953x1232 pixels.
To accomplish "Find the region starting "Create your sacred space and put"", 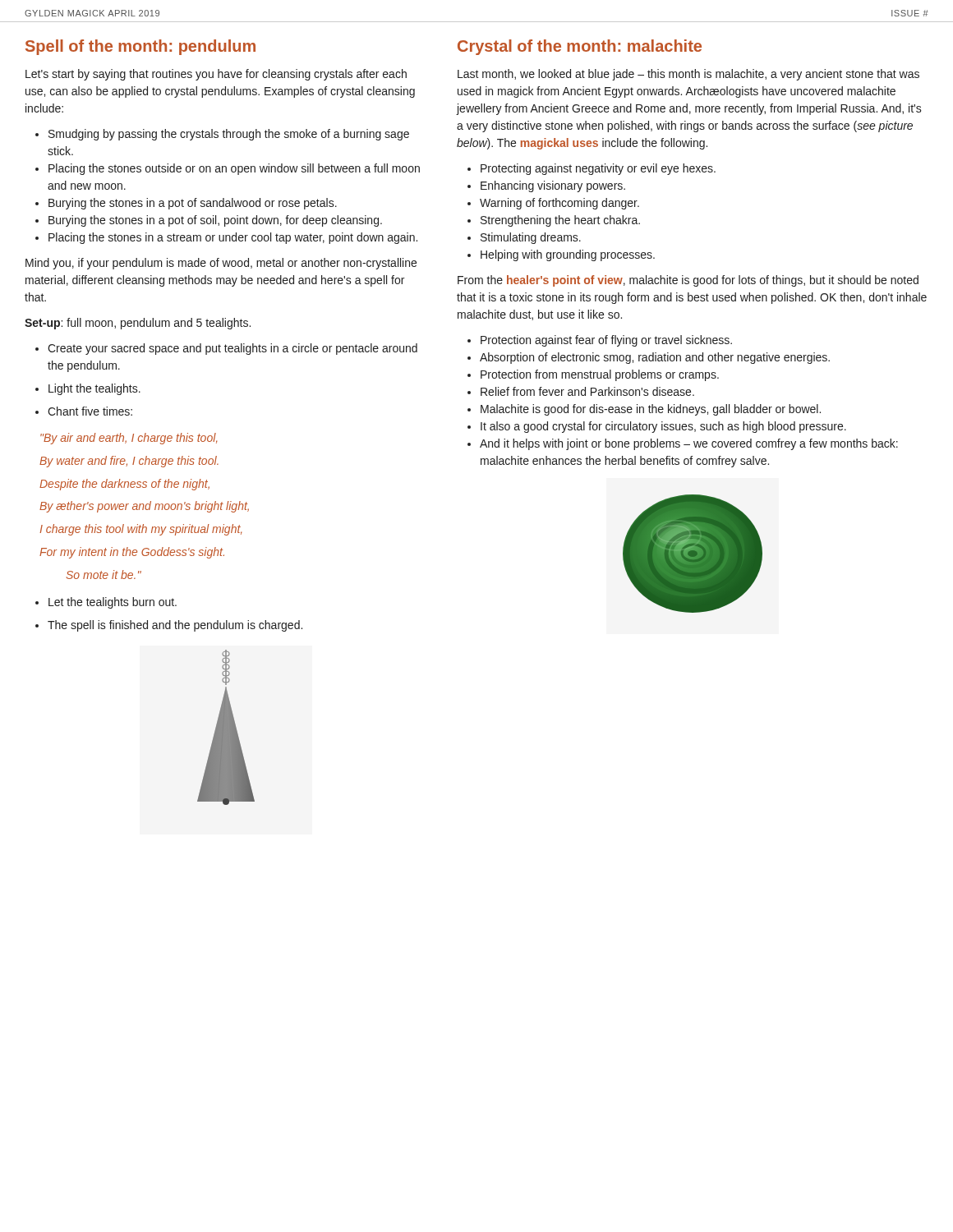I will 226,349.
